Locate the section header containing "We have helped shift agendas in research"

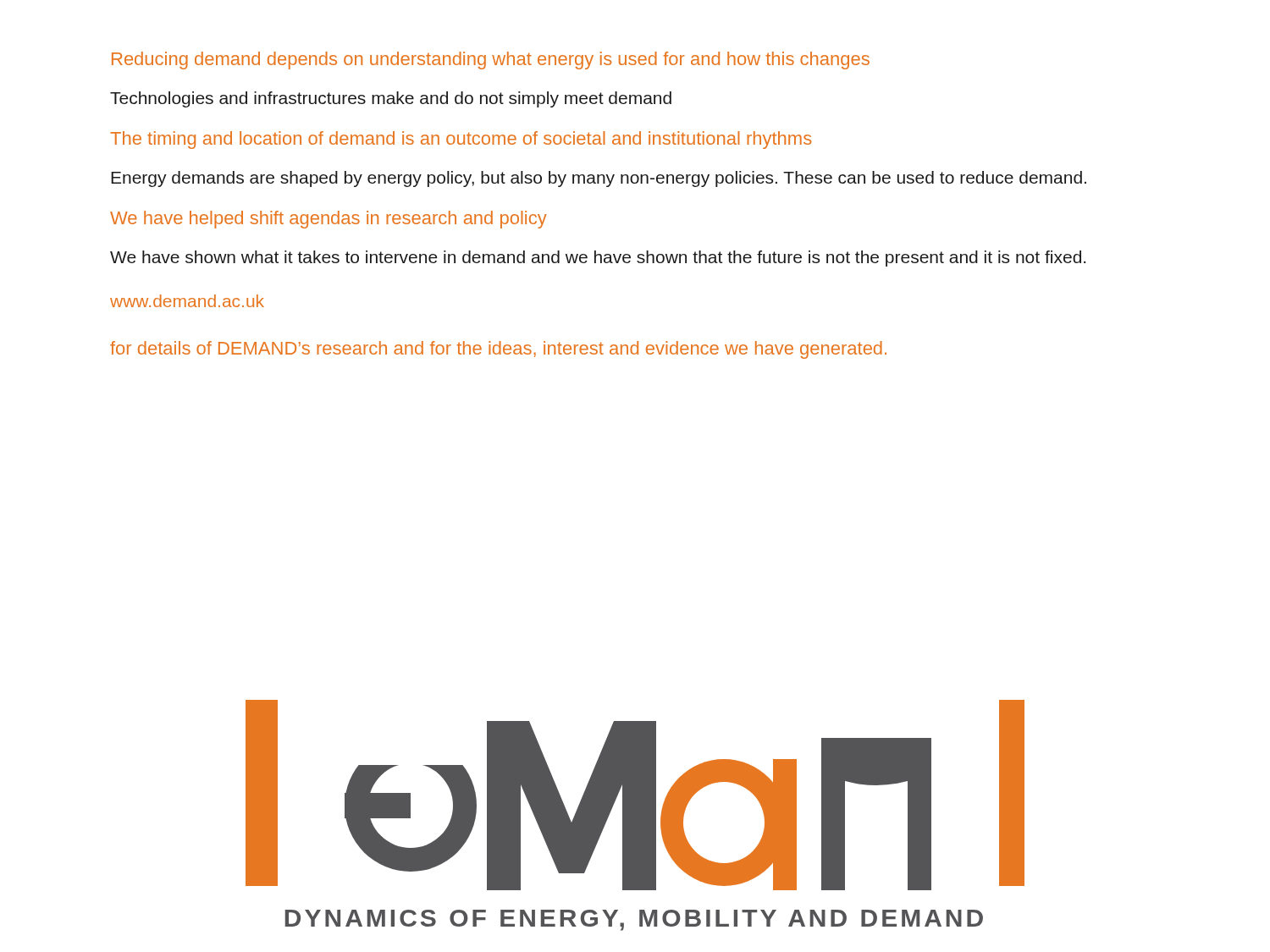[328, 218]
